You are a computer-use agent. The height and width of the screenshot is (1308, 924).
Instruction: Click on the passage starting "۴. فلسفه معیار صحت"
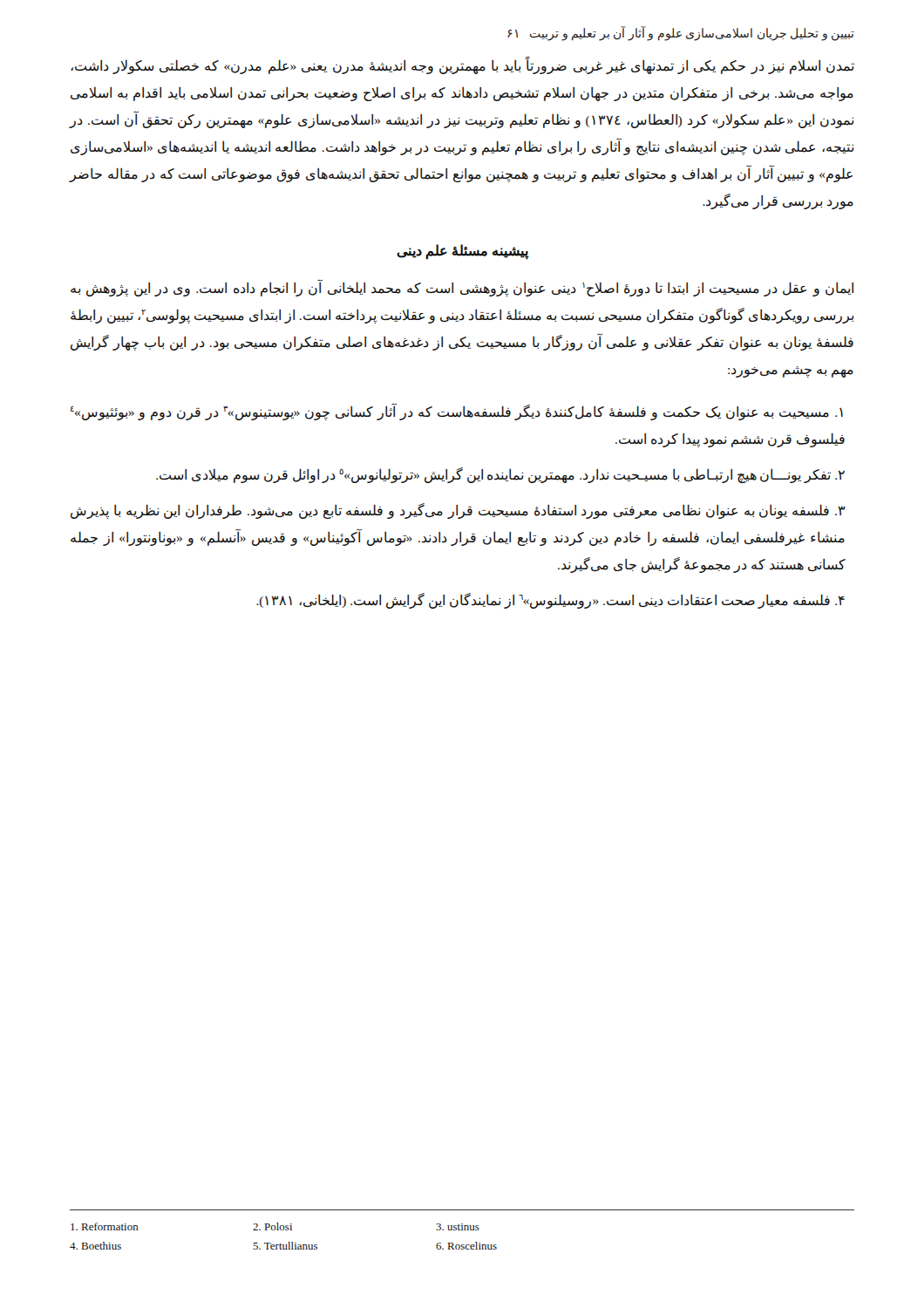point(551,600)
